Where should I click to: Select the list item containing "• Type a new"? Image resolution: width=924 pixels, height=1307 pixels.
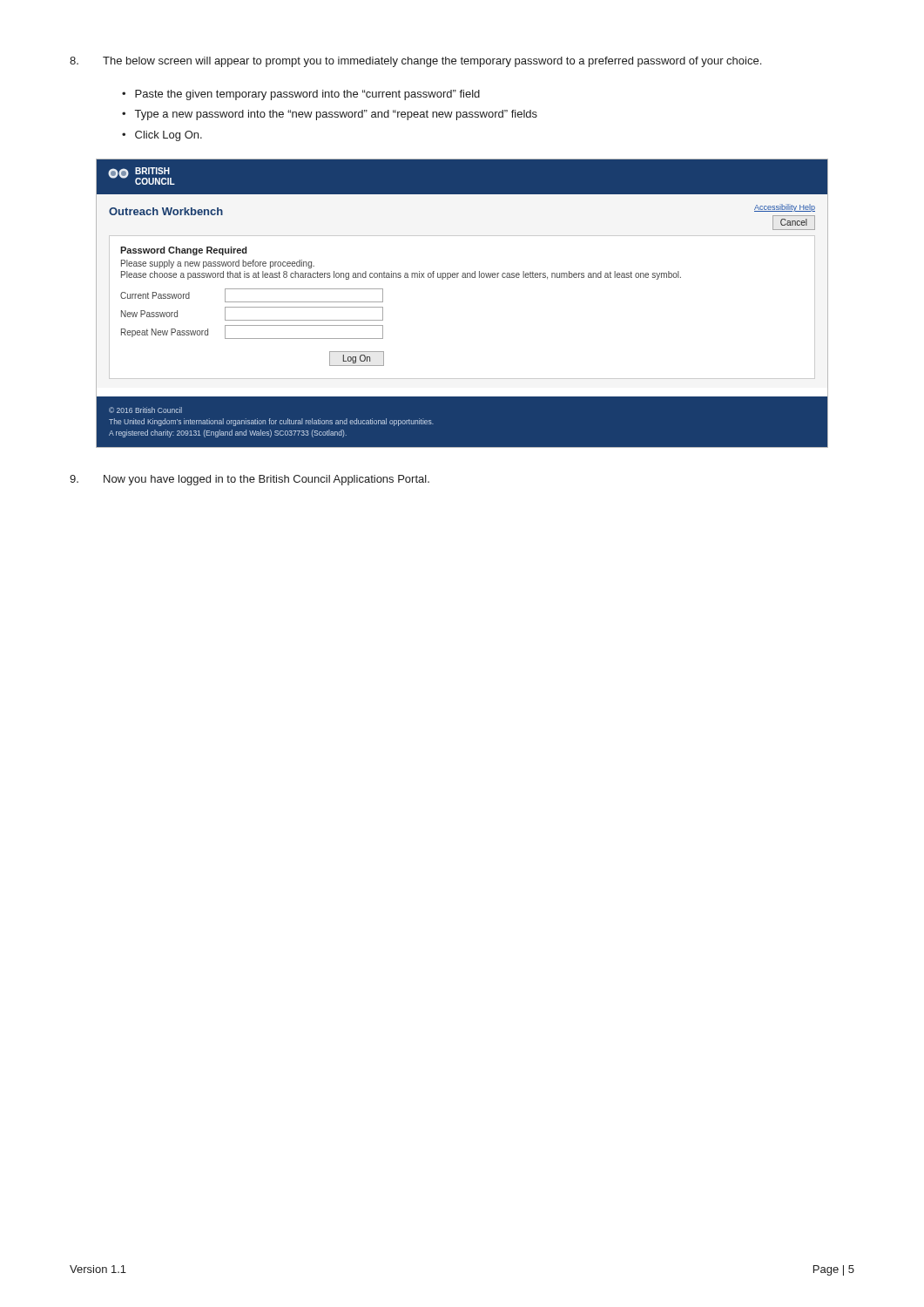330,114
